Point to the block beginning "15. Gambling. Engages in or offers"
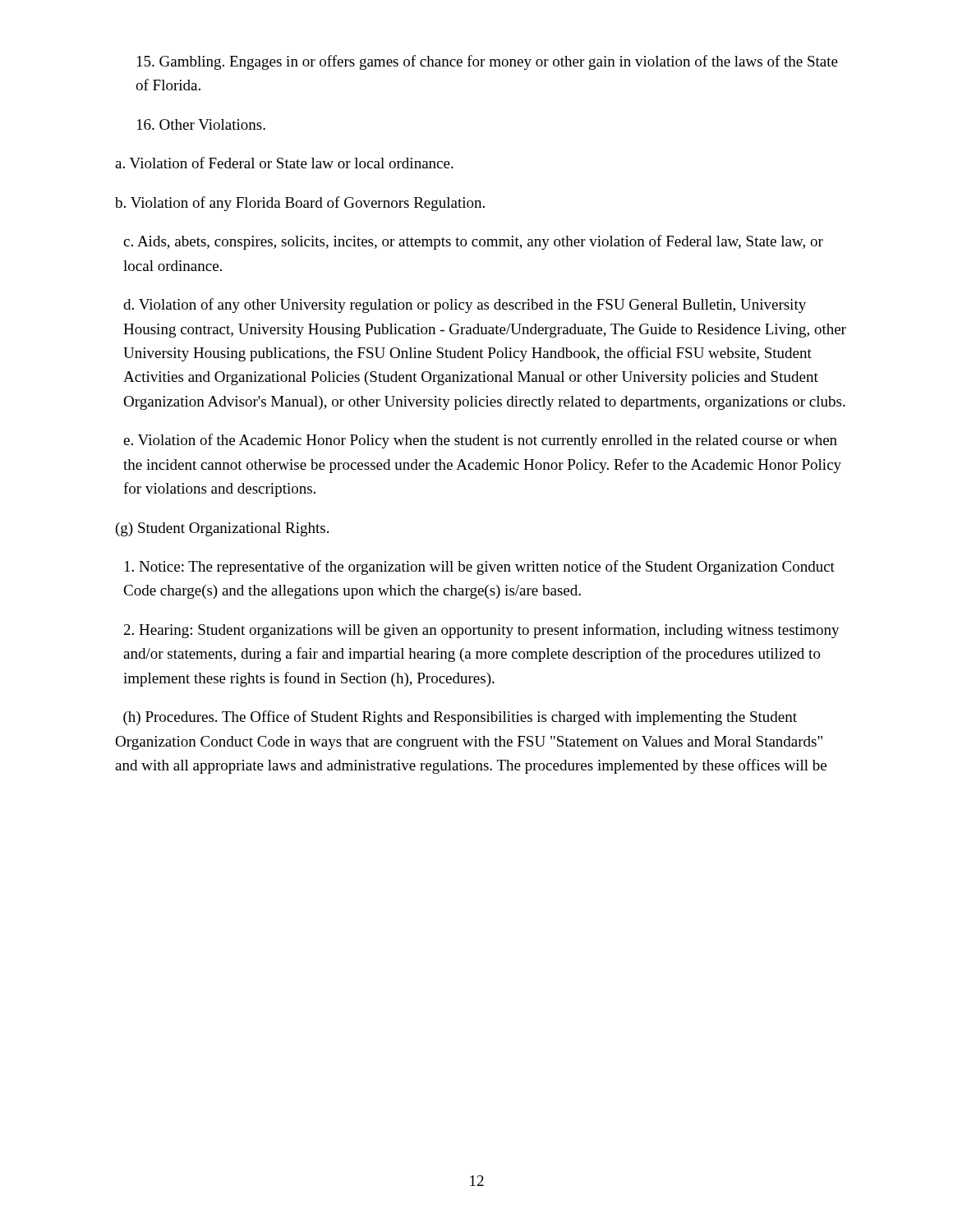The height and width of the screenshot is (1232, 953). [x=491, y=73]
